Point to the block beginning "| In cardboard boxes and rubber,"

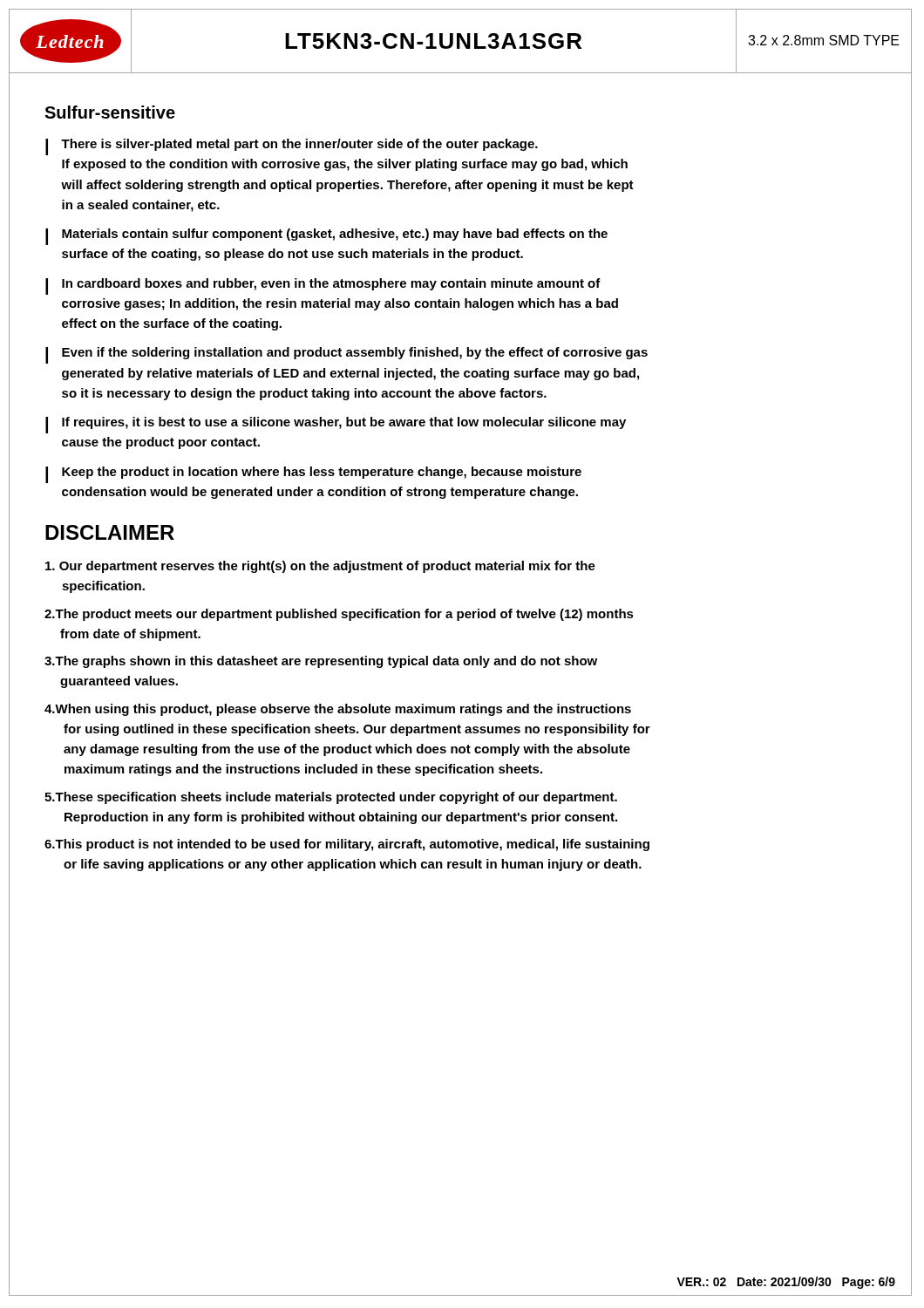332,303
